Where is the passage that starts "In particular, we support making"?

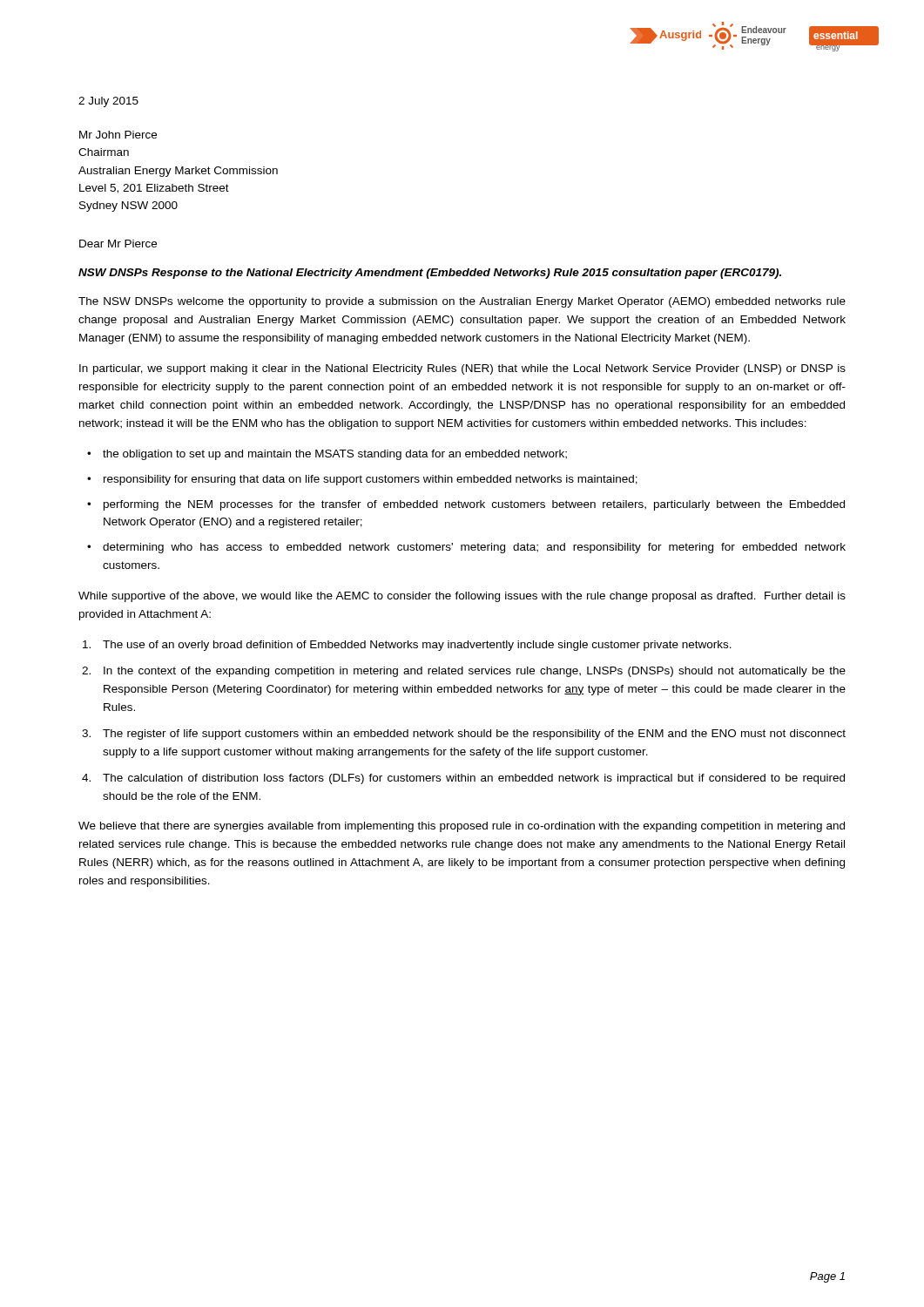point(462,395)
